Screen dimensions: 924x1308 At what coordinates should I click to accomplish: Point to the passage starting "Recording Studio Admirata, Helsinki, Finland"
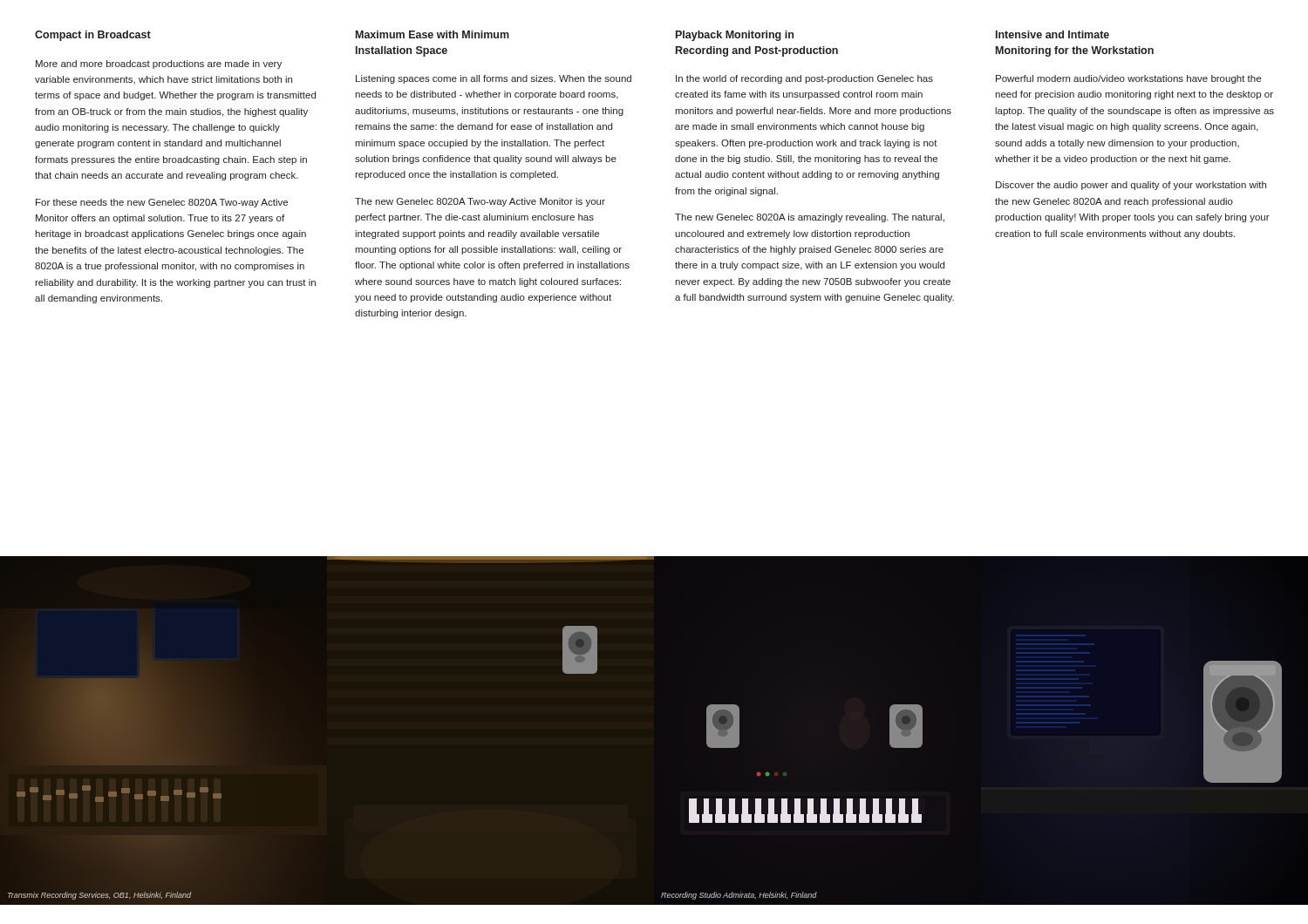739,895
